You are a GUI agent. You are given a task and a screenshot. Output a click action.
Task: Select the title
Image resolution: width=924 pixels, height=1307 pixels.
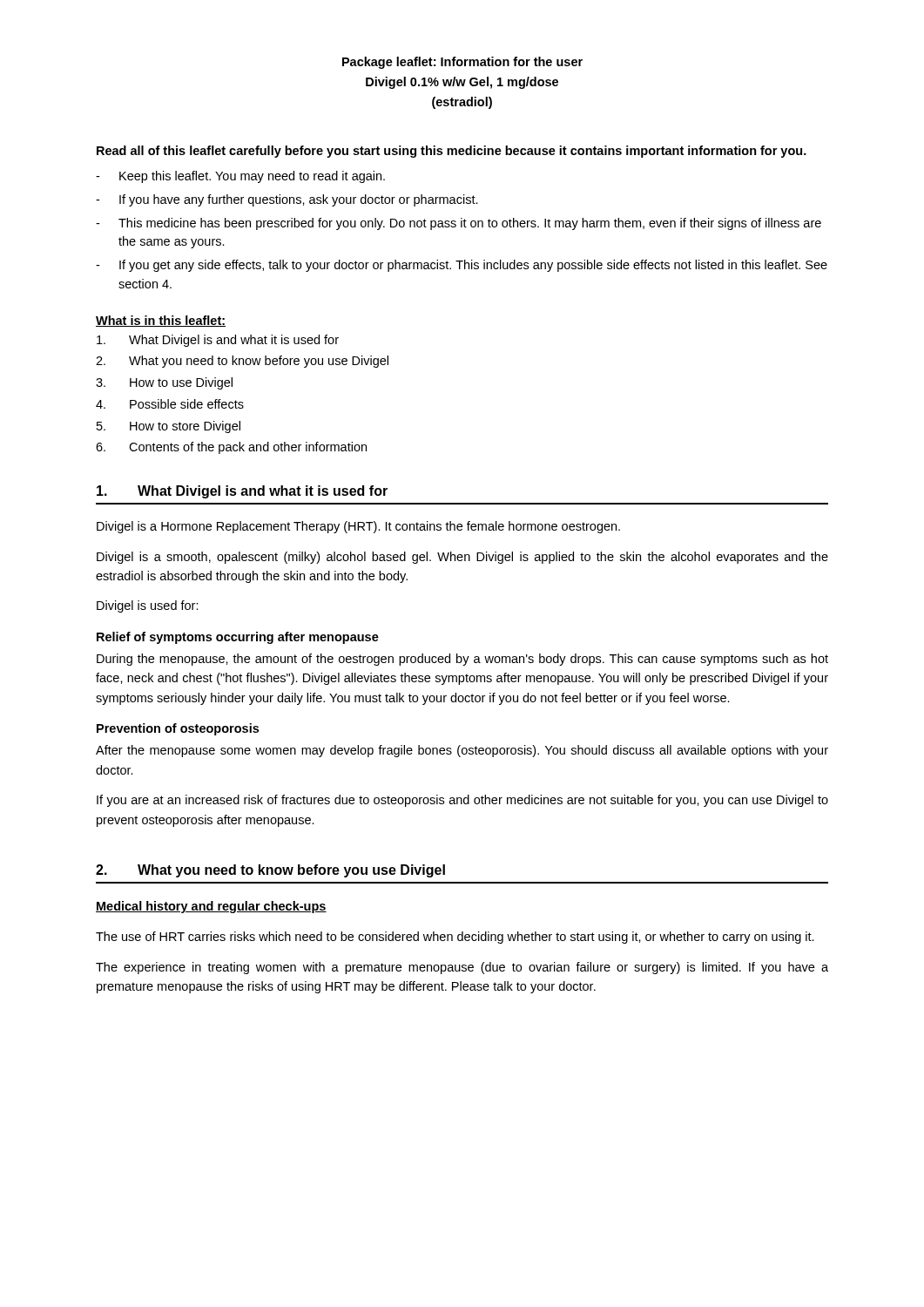(462, 82)
